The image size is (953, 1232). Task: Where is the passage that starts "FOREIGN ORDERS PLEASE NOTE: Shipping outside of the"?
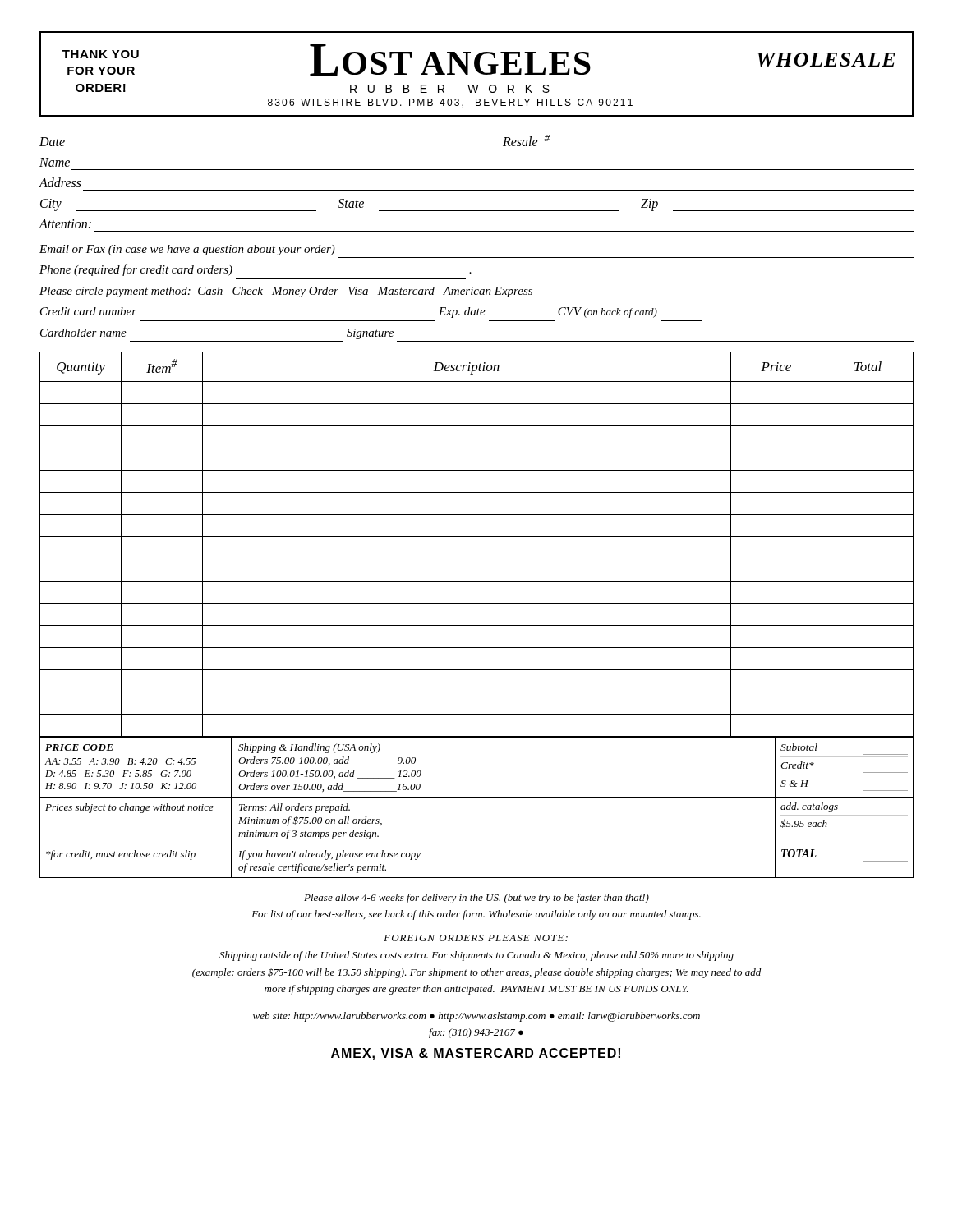tap(476, 962)
